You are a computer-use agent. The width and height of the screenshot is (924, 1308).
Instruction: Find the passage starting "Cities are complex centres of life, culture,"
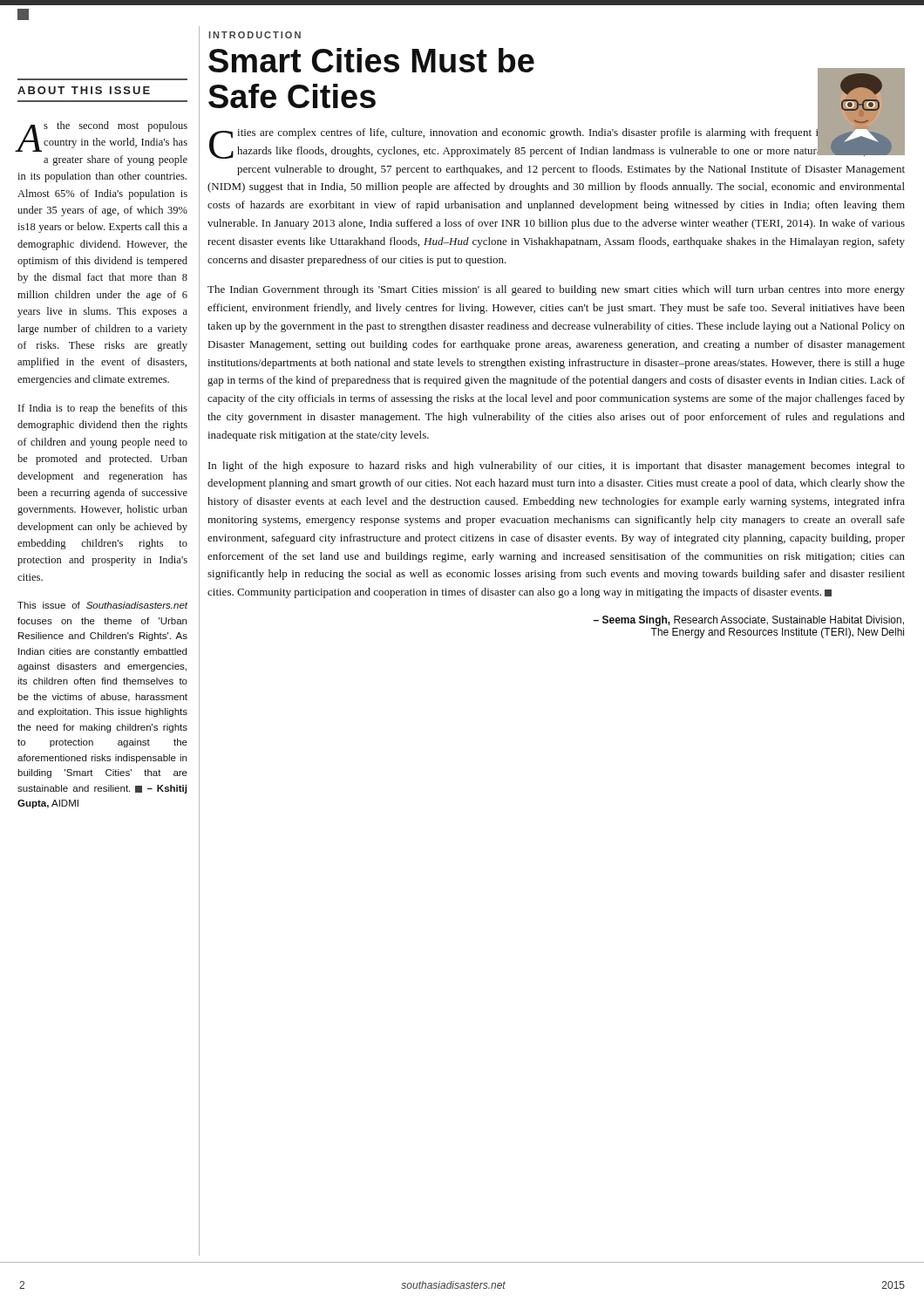pos(556,195)
